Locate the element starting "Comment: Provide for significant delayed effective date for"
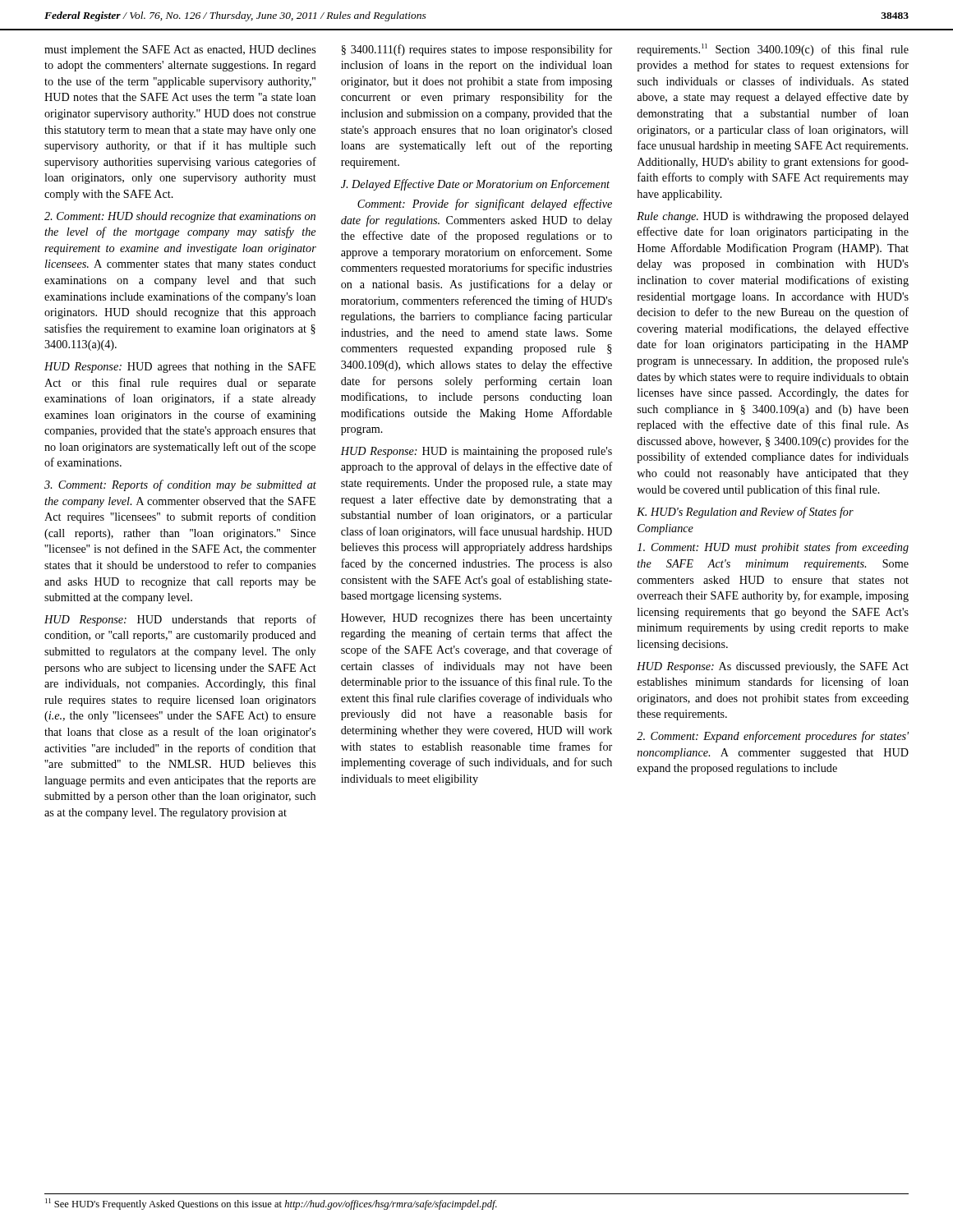The width and height of the screenshot is (953, 1232). [476, 317]
